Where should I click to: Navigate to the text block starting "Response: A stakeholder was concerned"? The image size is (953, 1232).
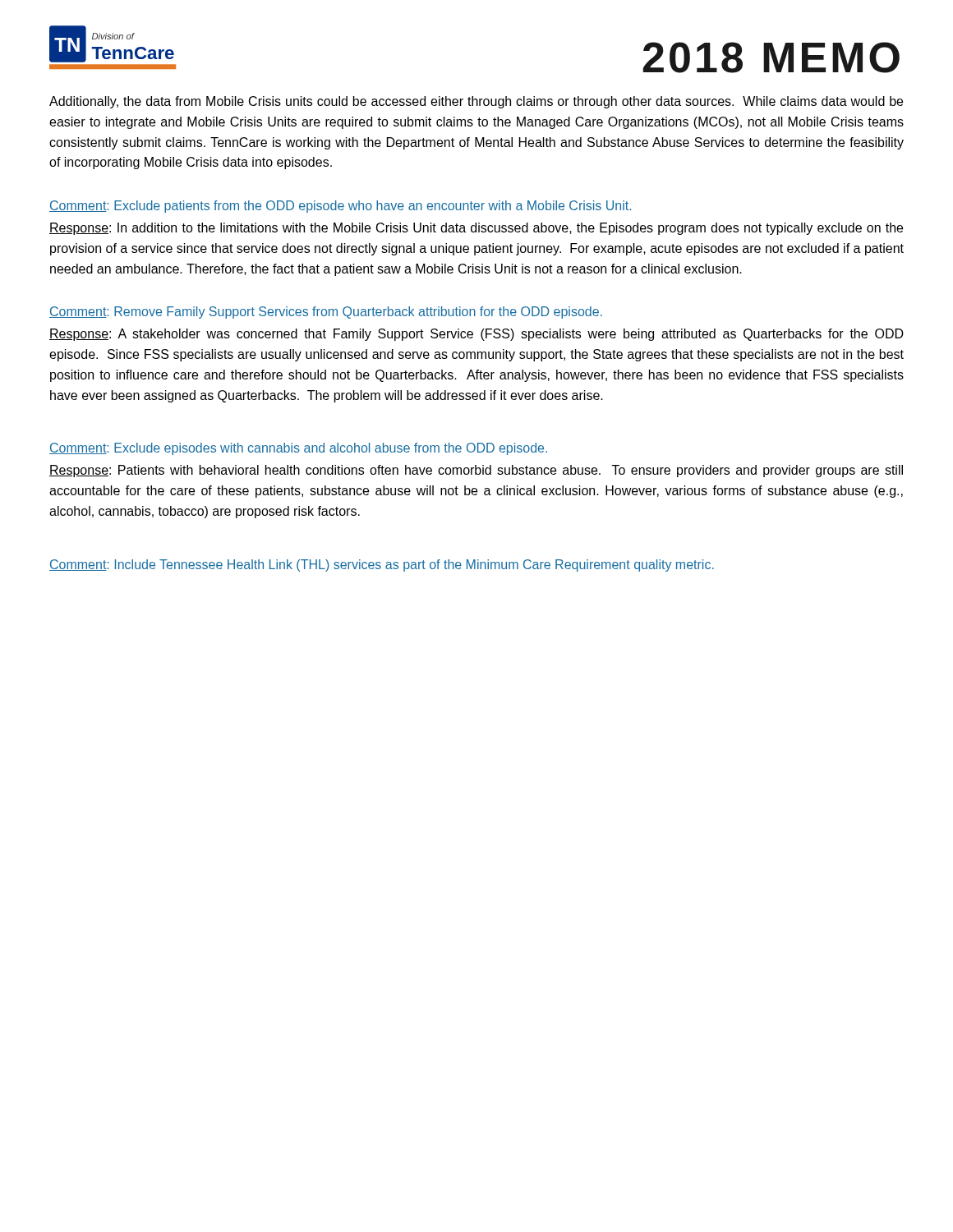pos(476,365)
